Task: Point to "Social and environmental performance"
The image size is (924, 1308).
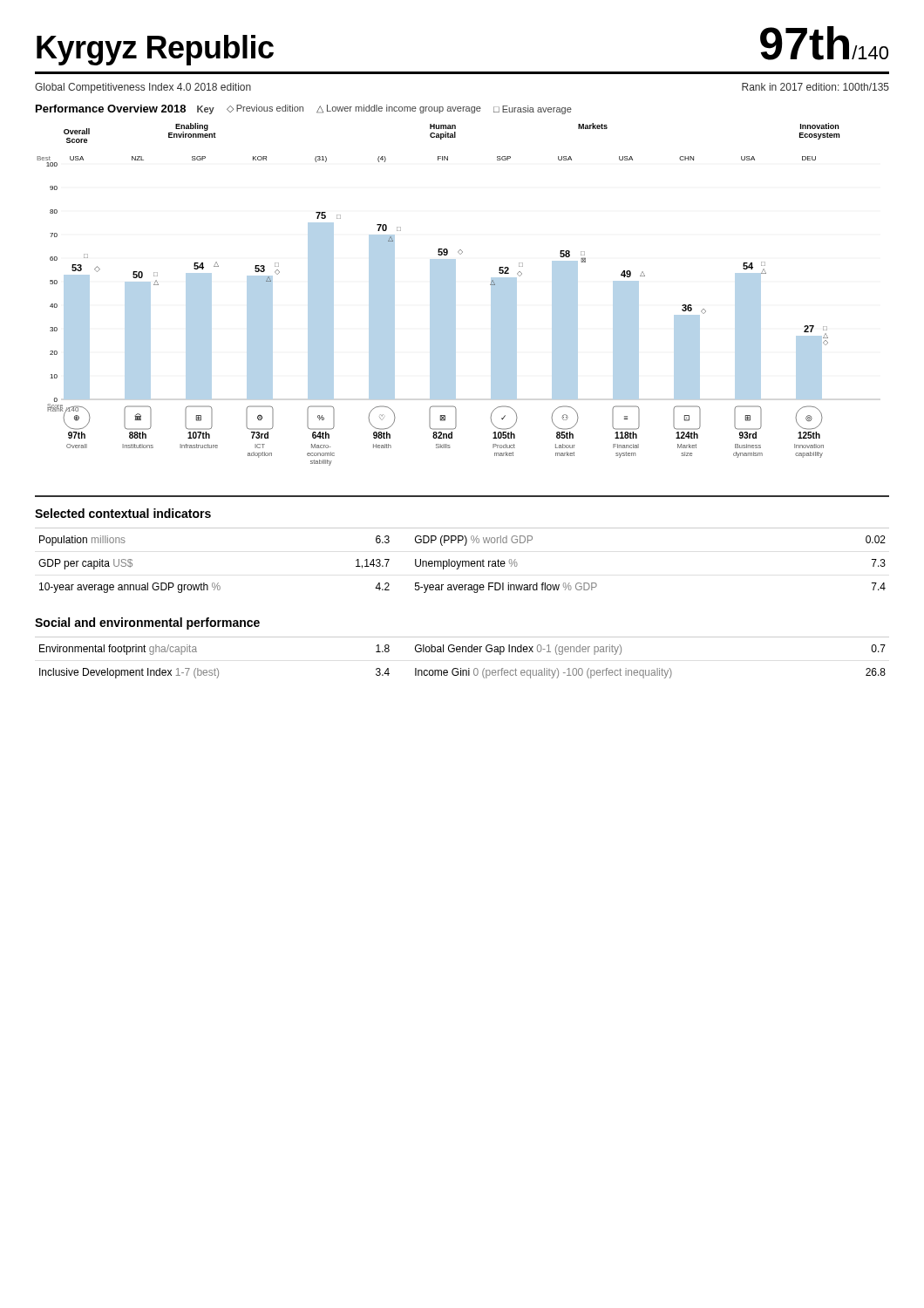Action: [x=147, y=623]
